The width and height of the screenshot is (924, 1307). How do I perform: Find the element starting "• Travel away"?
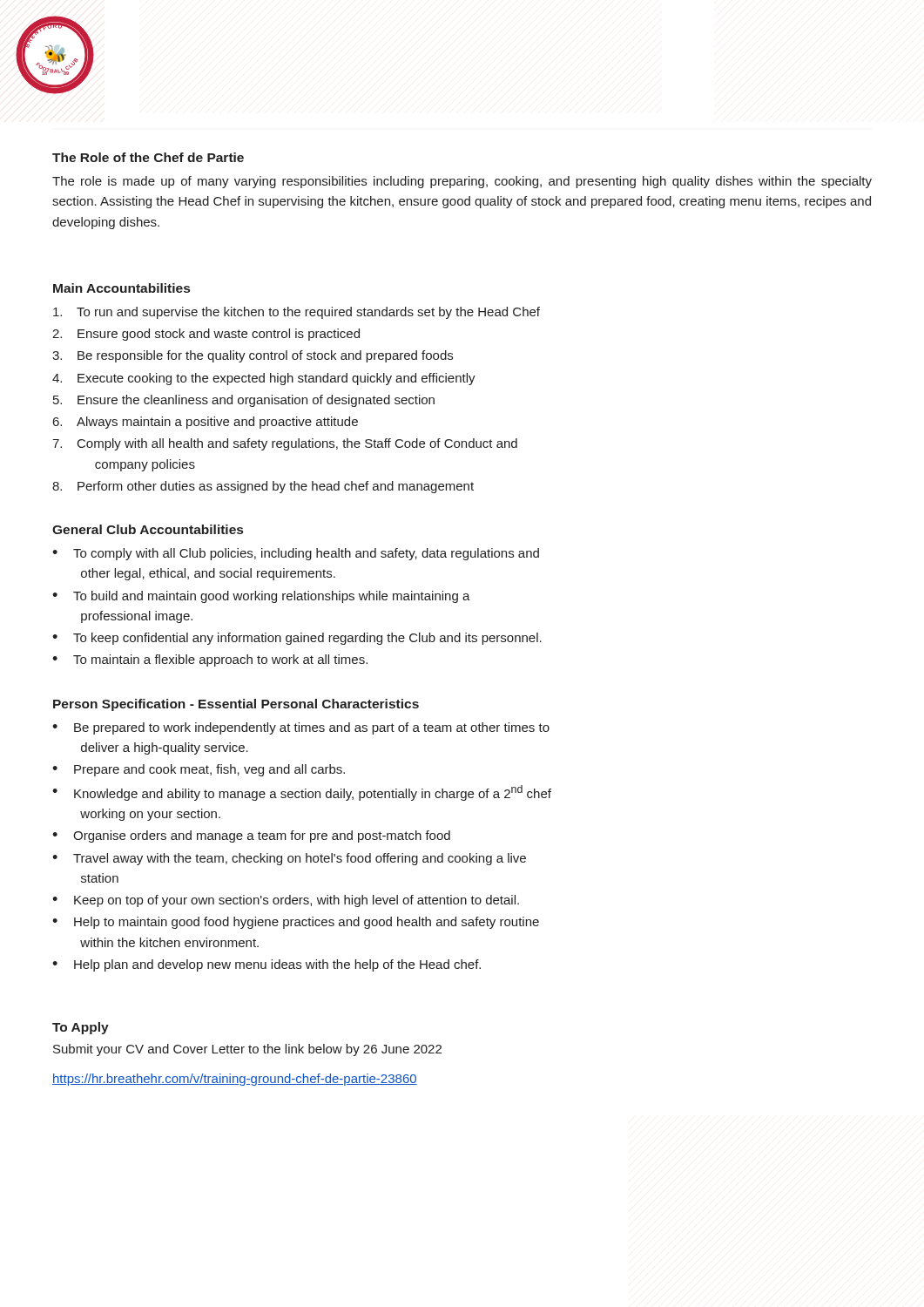(x=289, y=868)
